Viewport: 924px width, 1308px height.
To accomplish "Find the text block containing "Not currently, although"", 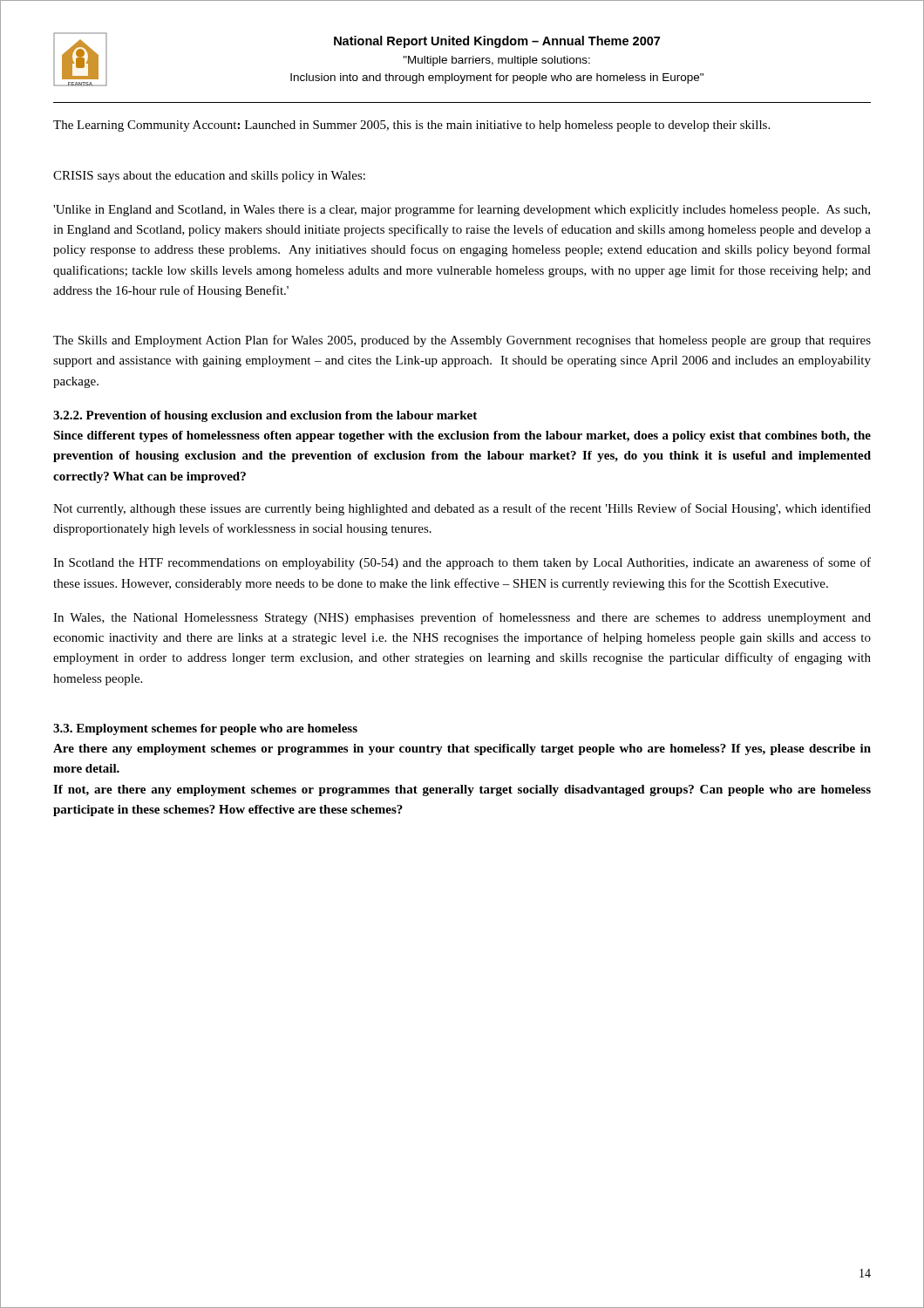I will [462, 518].
